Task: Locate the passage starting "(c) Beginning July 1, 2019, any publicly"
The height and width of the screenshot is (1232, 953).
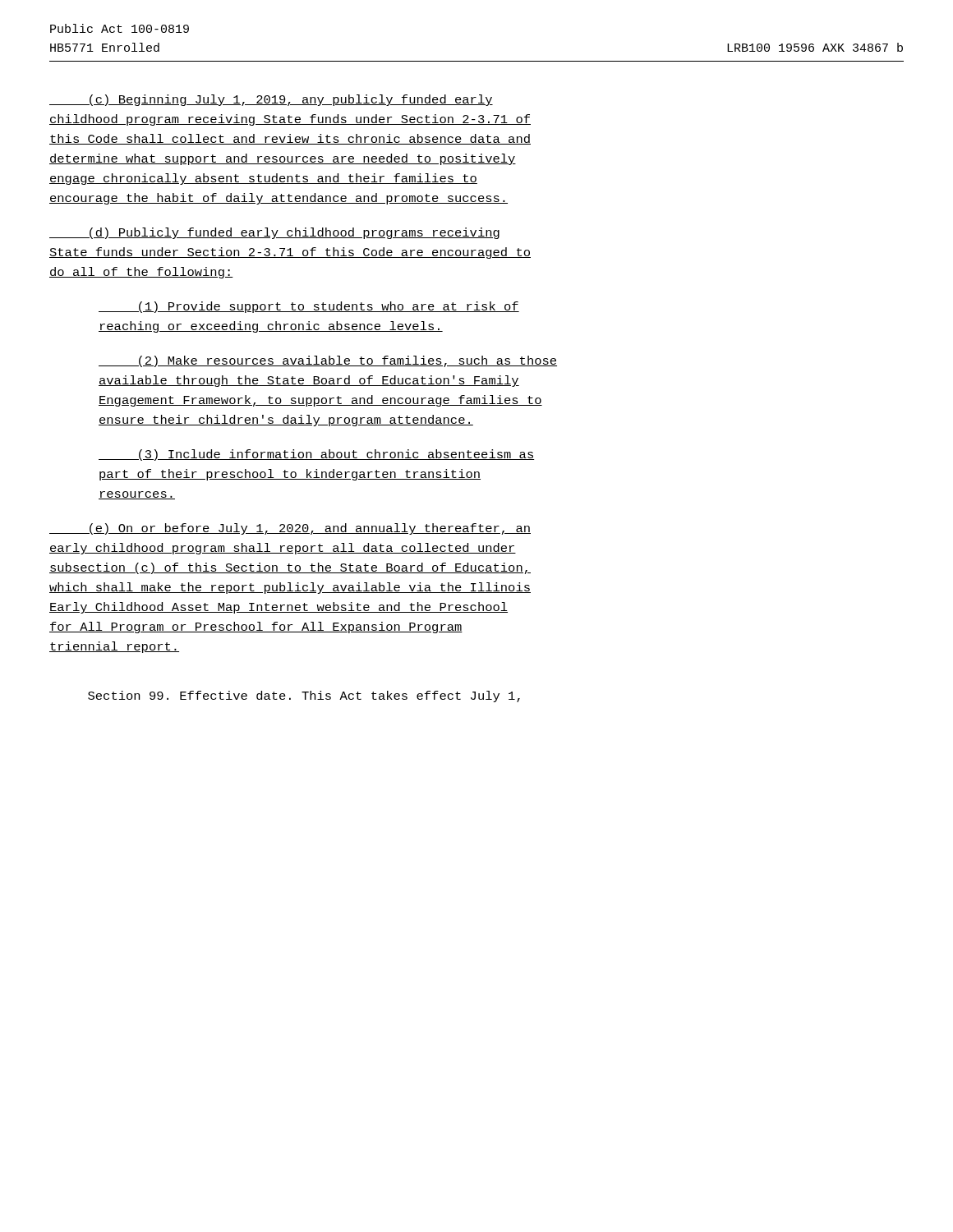Action: (290, 150)
